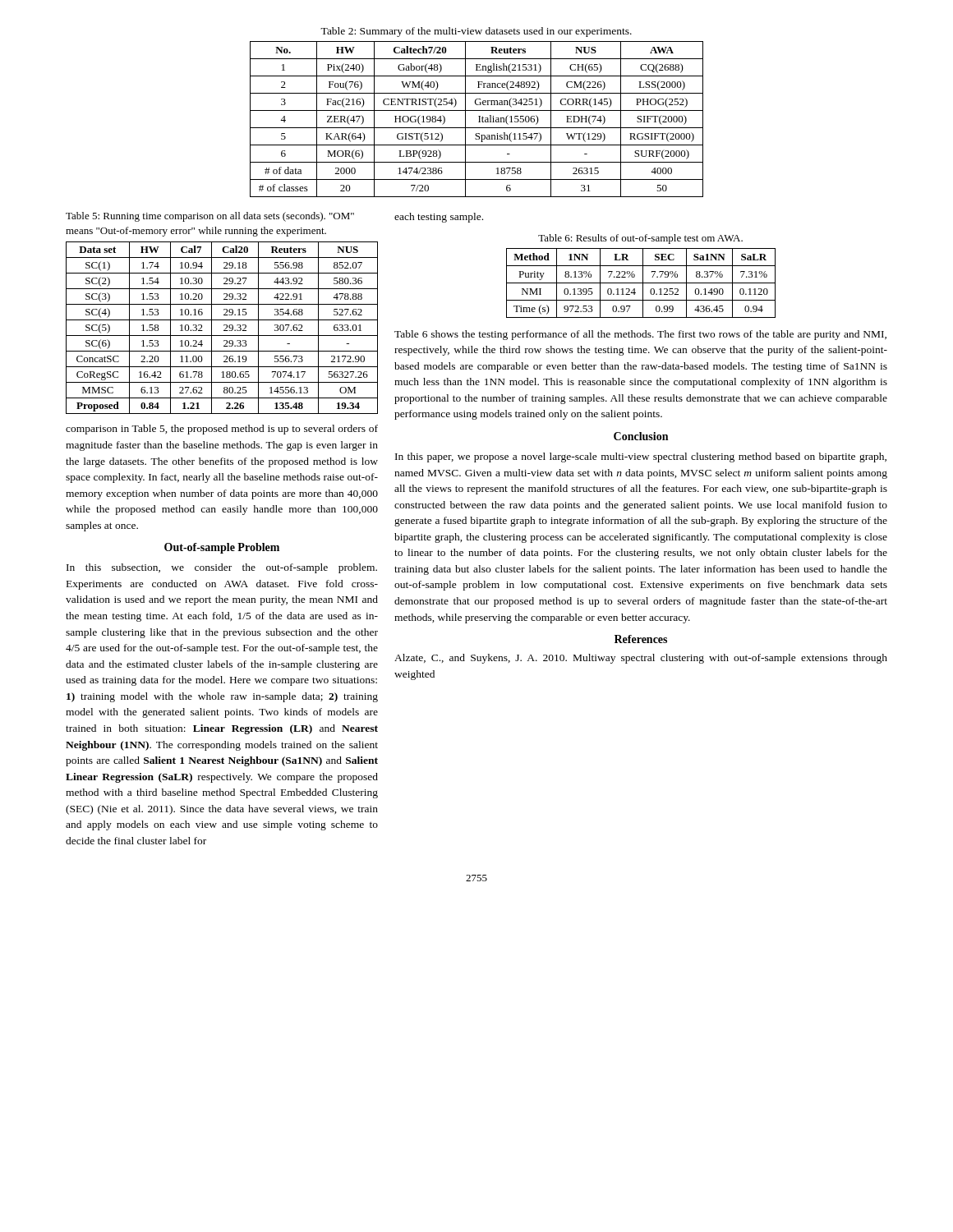The image size is (953, 1232).
Task: Click on the table containing "Data set"
Action: tap(222, 328)
